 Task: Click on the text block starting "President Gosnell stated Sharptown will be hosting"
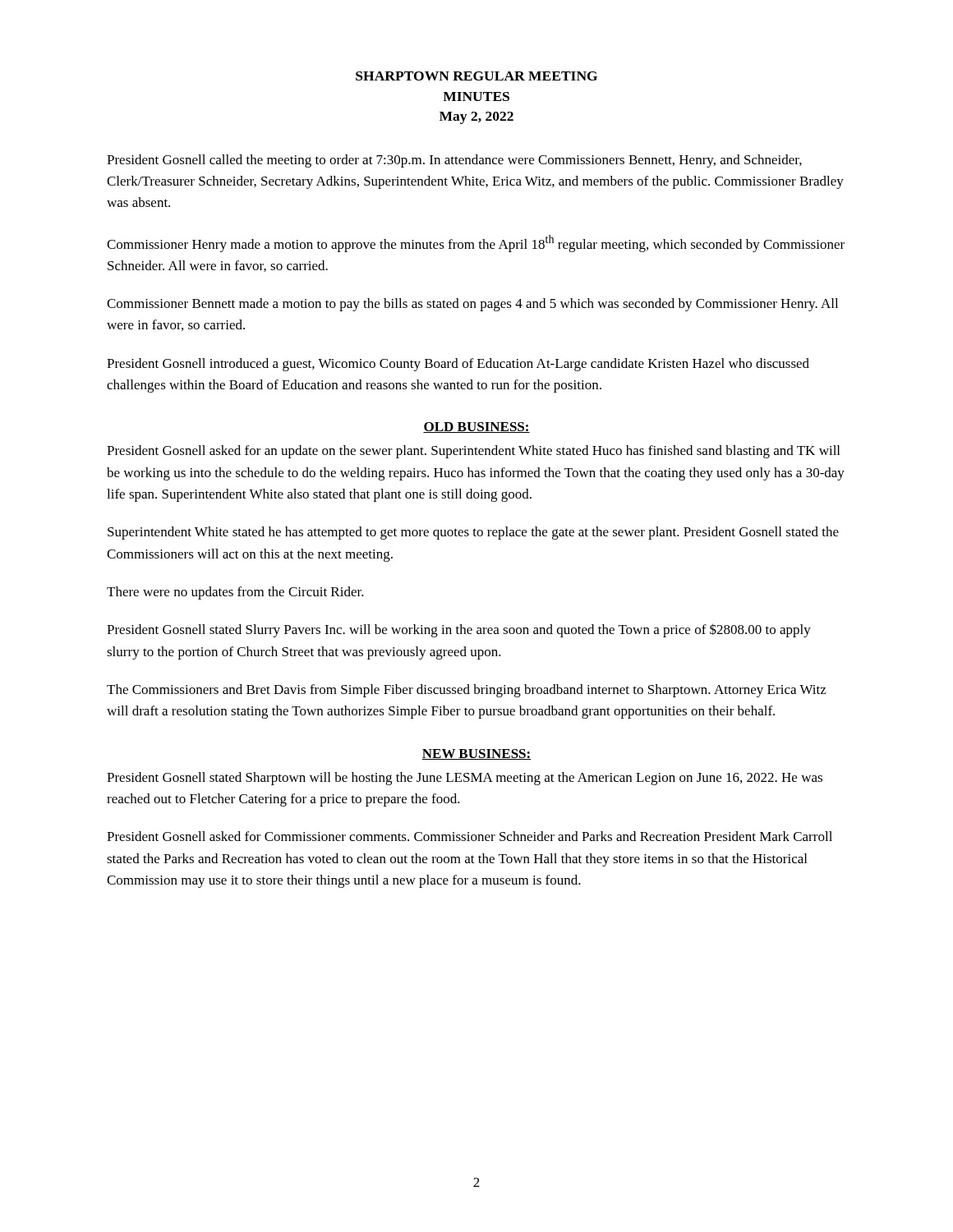coord(465,788)
